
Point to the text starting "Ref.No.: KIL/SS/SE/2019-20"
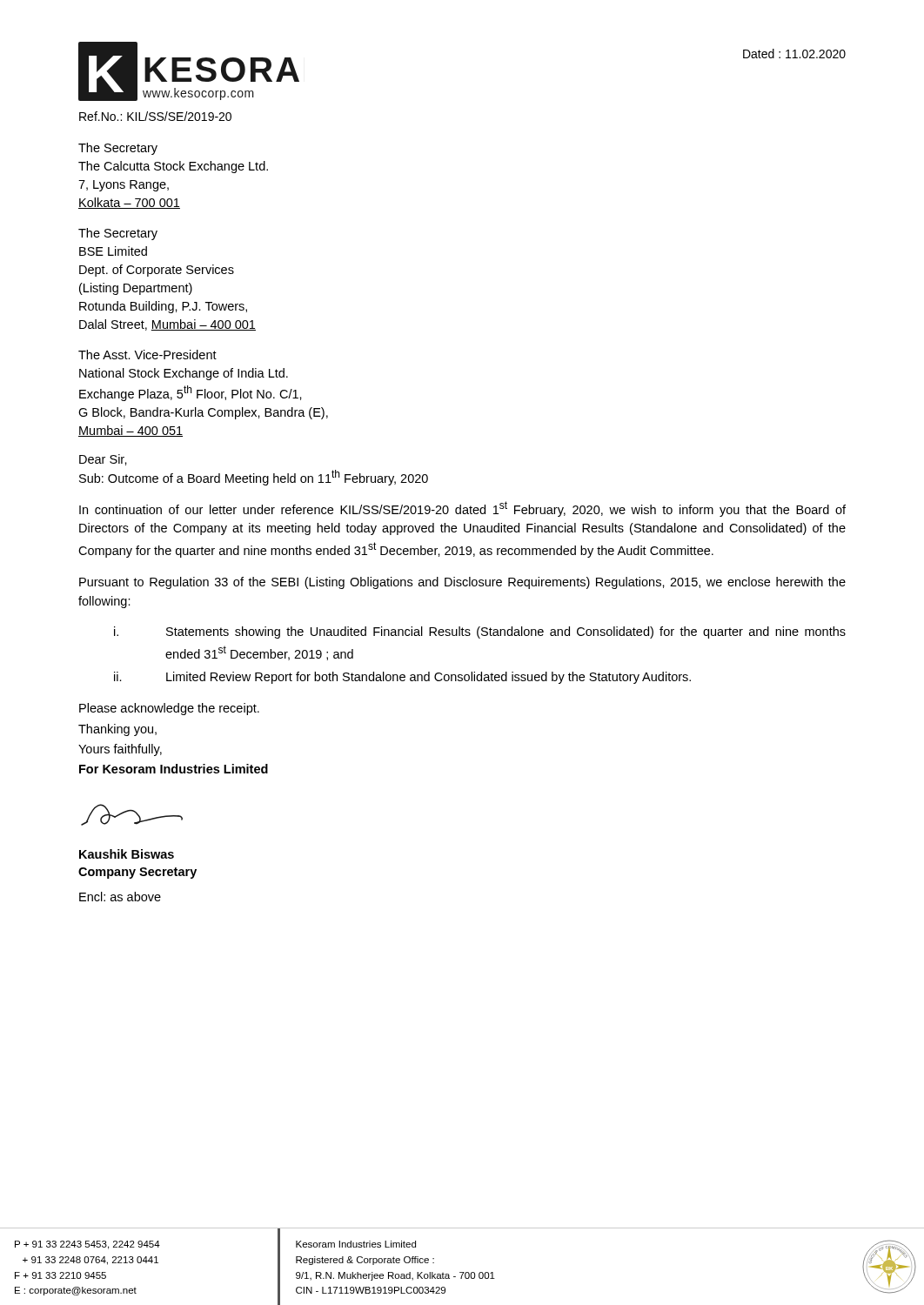(155, 117)
